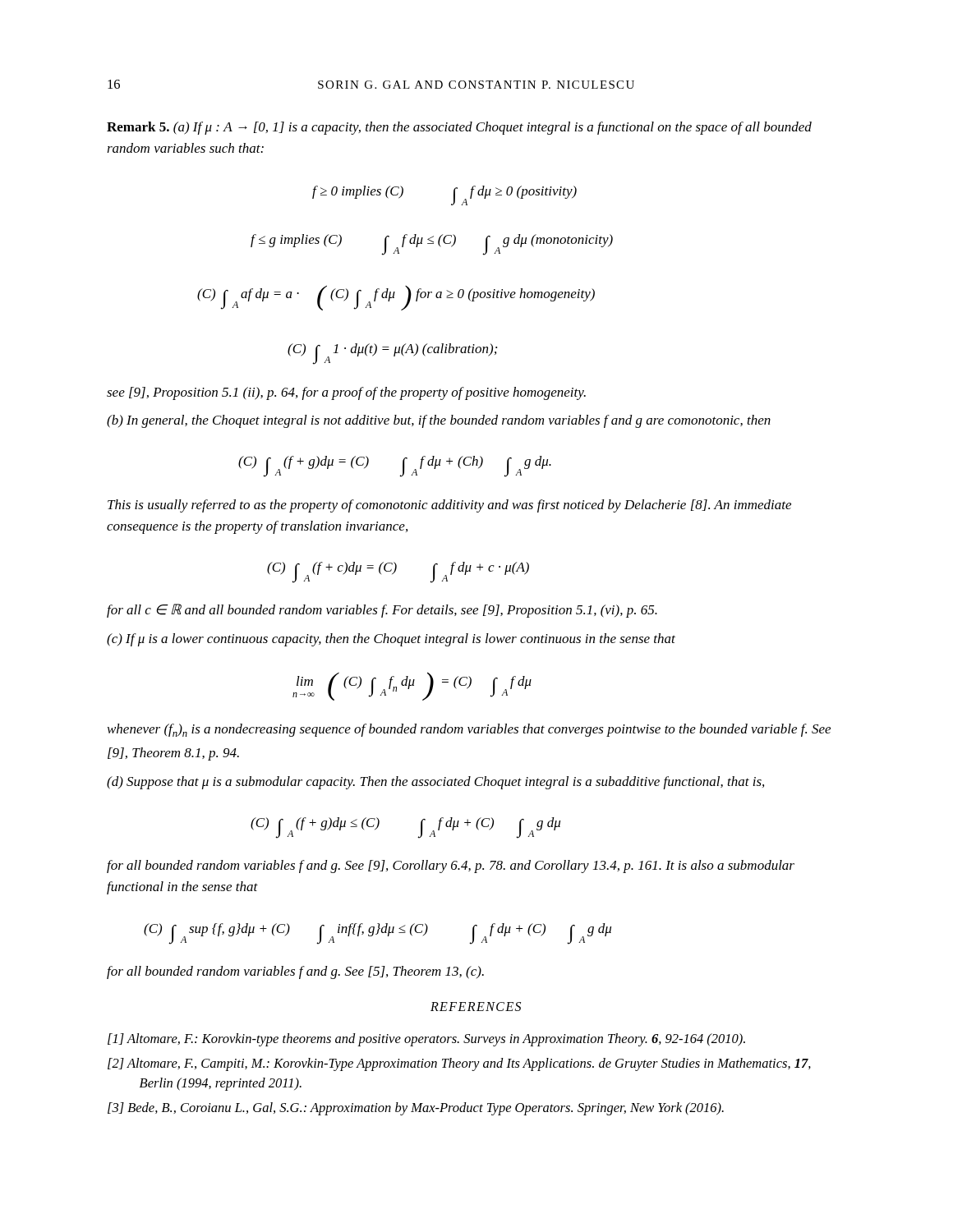Click on the passage starting "whenever (fn)n is a nondecreasing sequence"

pyautogui.click(x=469, y=741)
